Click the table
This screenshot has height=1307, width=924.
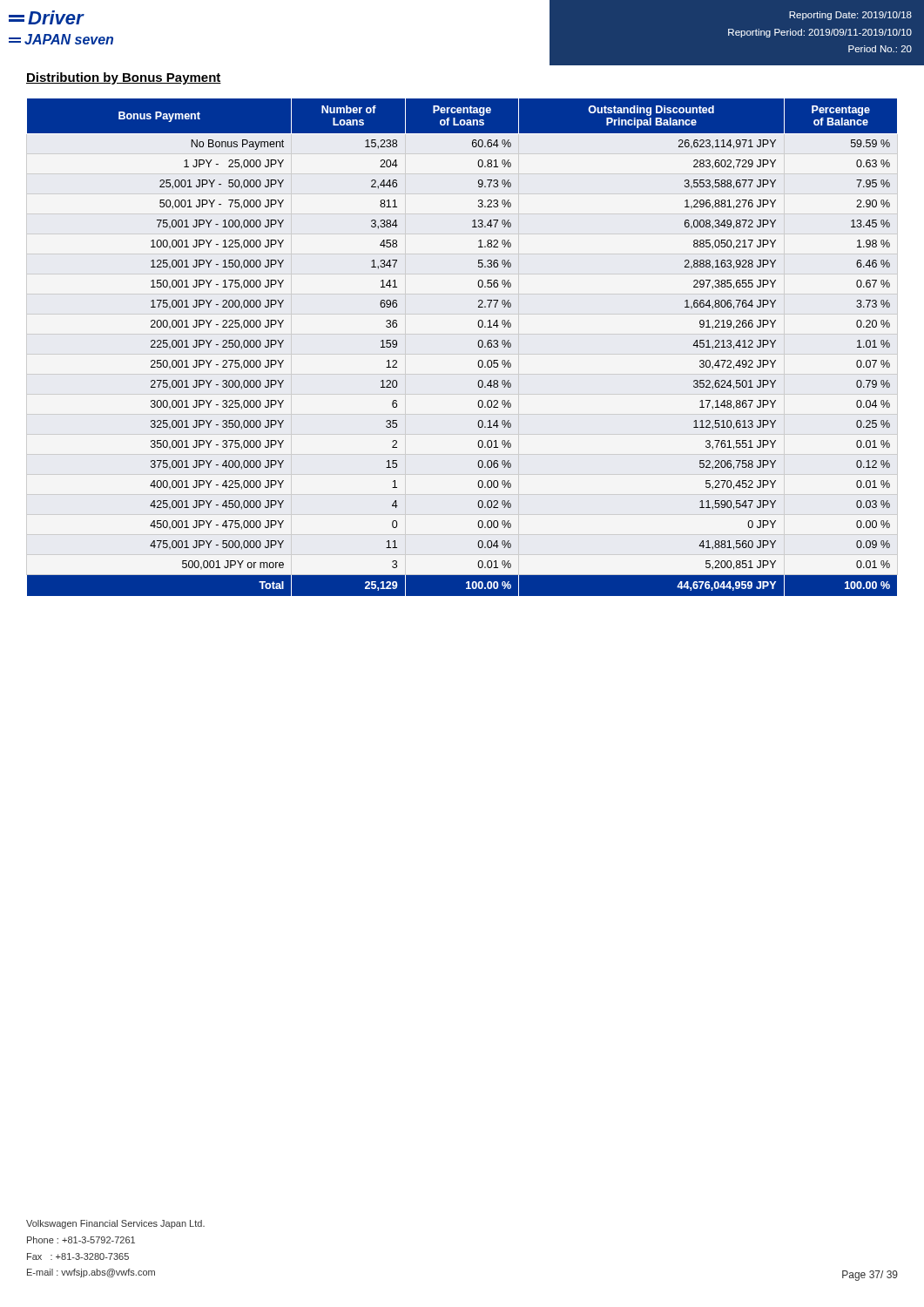pyautogui.click(x=462, y=347)
